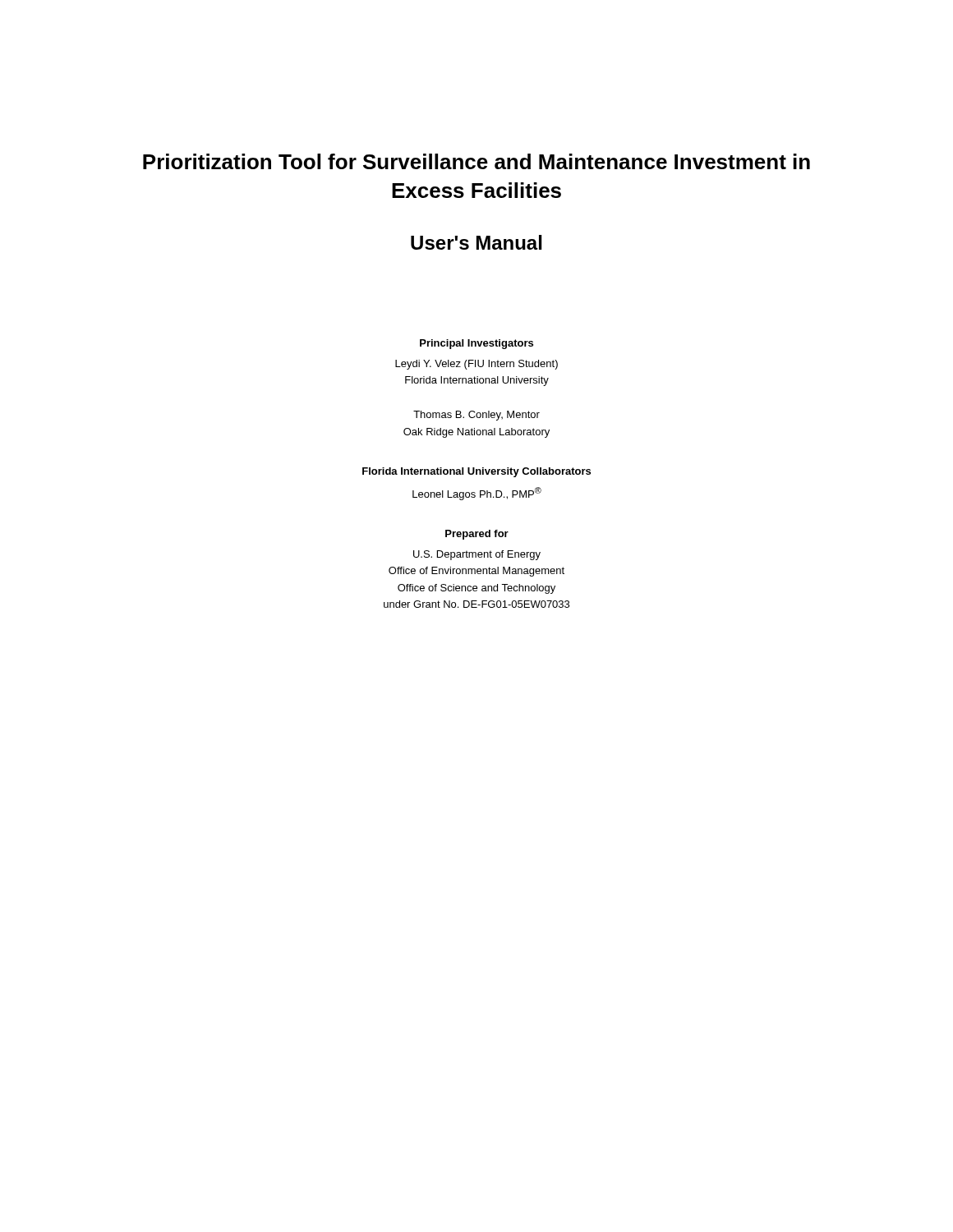The image size is (953, 1232).
Task: Locate the text block containing "Thomas B. Conley, Mentor Oak"
Action: coord(476,423)
